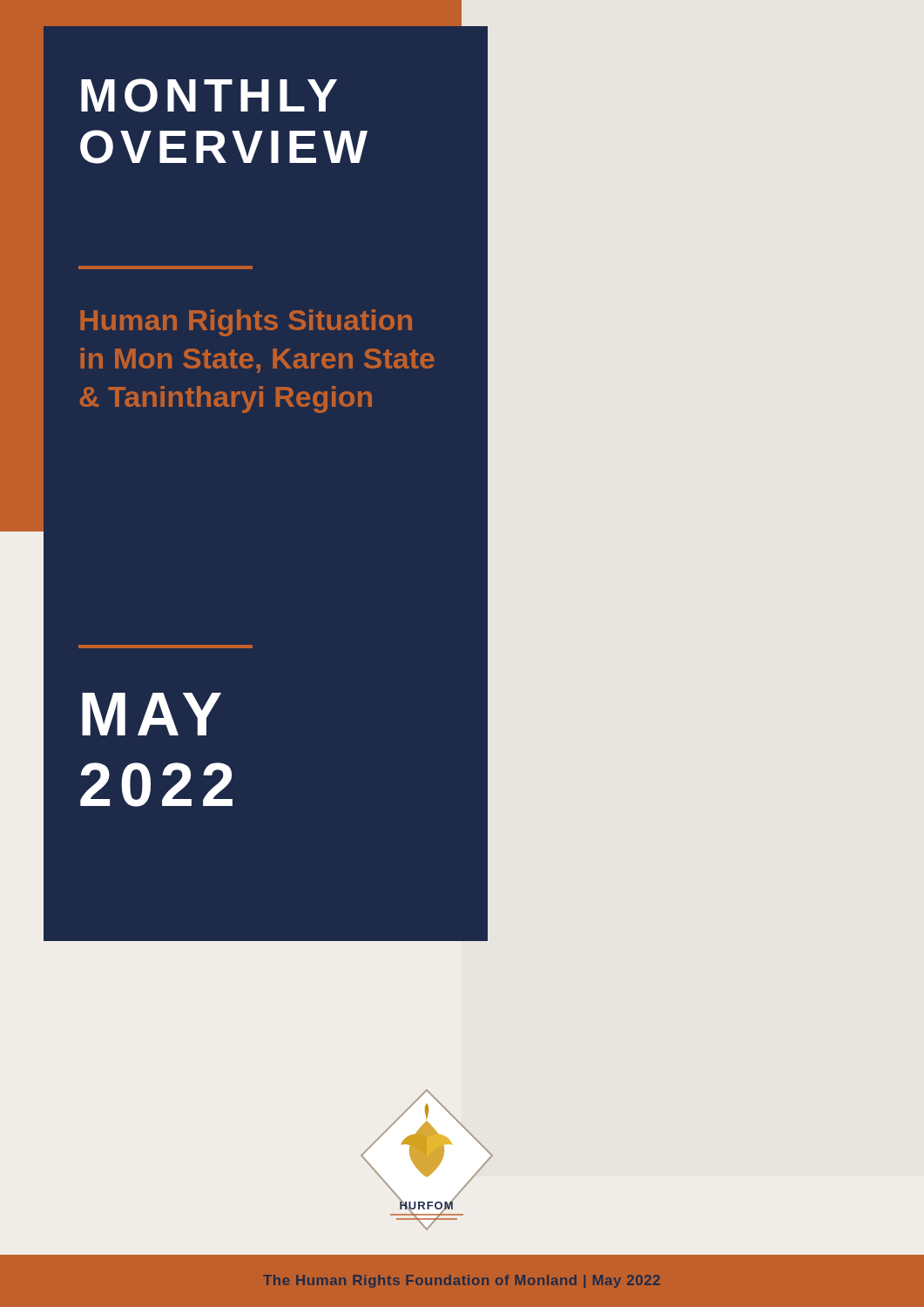This screenshot has width=924, height=1307.
Task: Locate the logo
Action: coord(427,1164)
